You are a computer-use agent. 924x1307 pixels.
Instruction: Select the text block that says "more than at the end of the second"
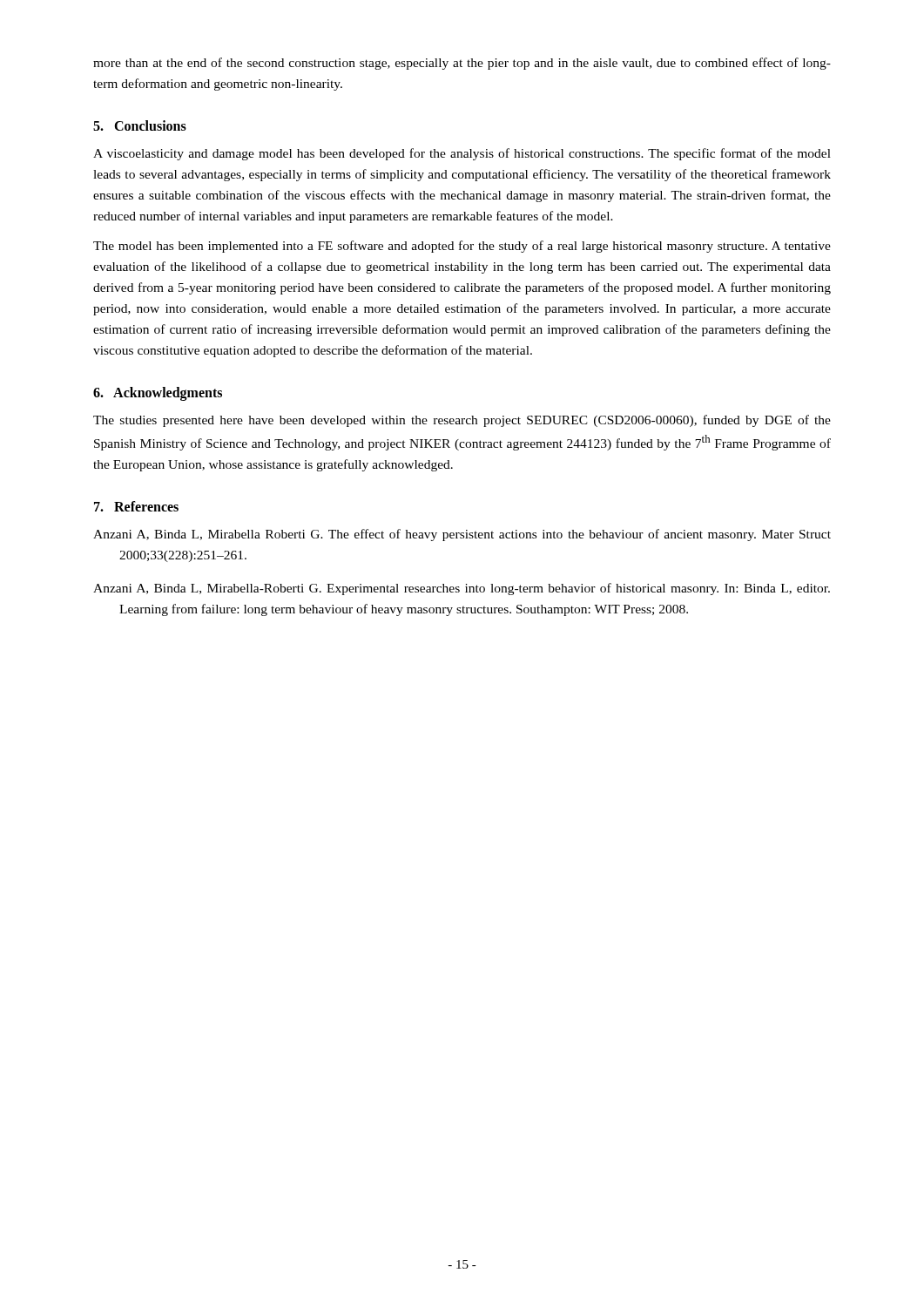coord(462,73)
